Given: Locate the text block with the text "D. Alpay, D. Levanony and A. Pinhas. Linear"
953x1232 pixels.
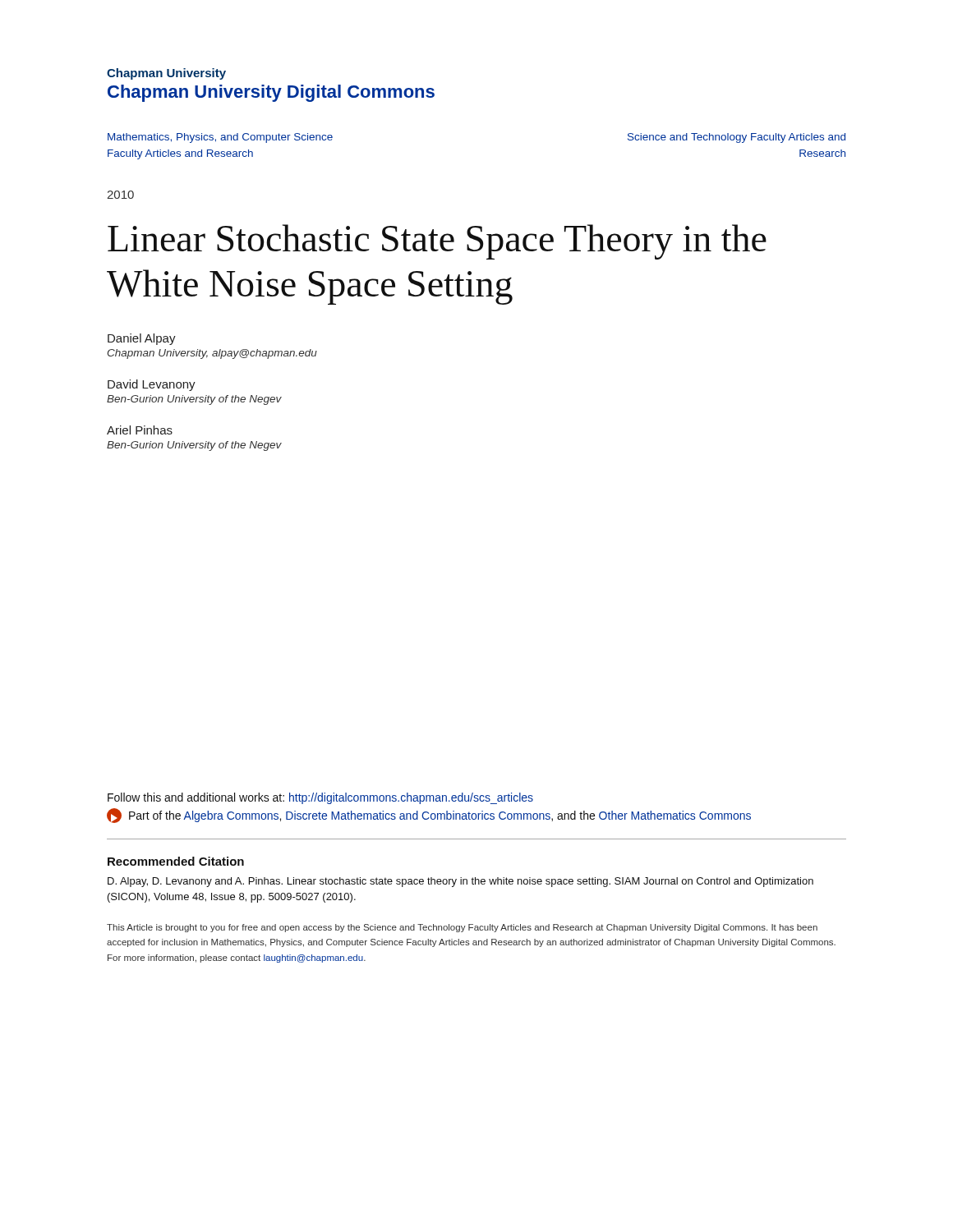Looking at the screenshot, I should coord(460,889).
